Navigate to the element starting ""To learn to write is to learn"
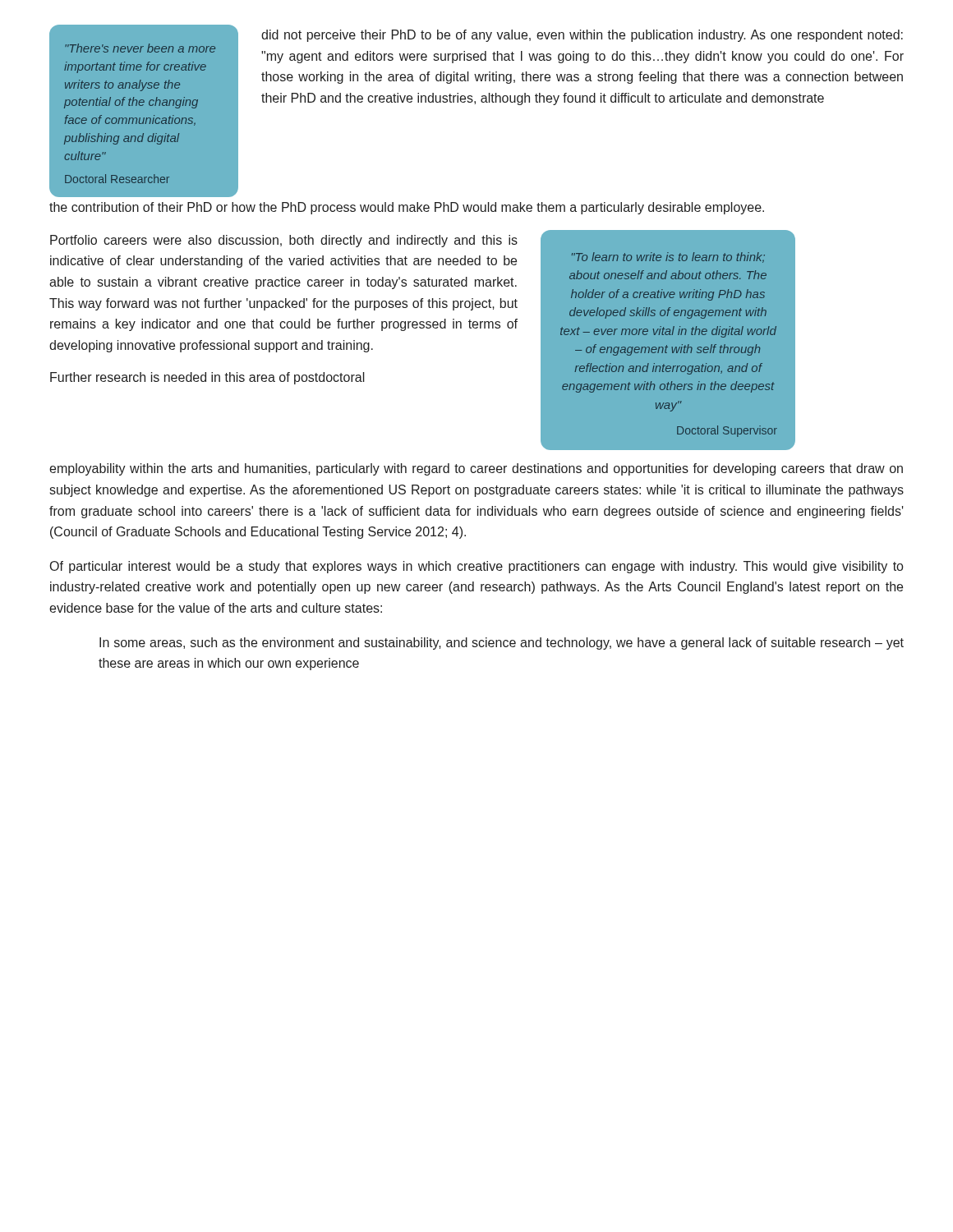 pyautogui.click(x=668, y=343)
